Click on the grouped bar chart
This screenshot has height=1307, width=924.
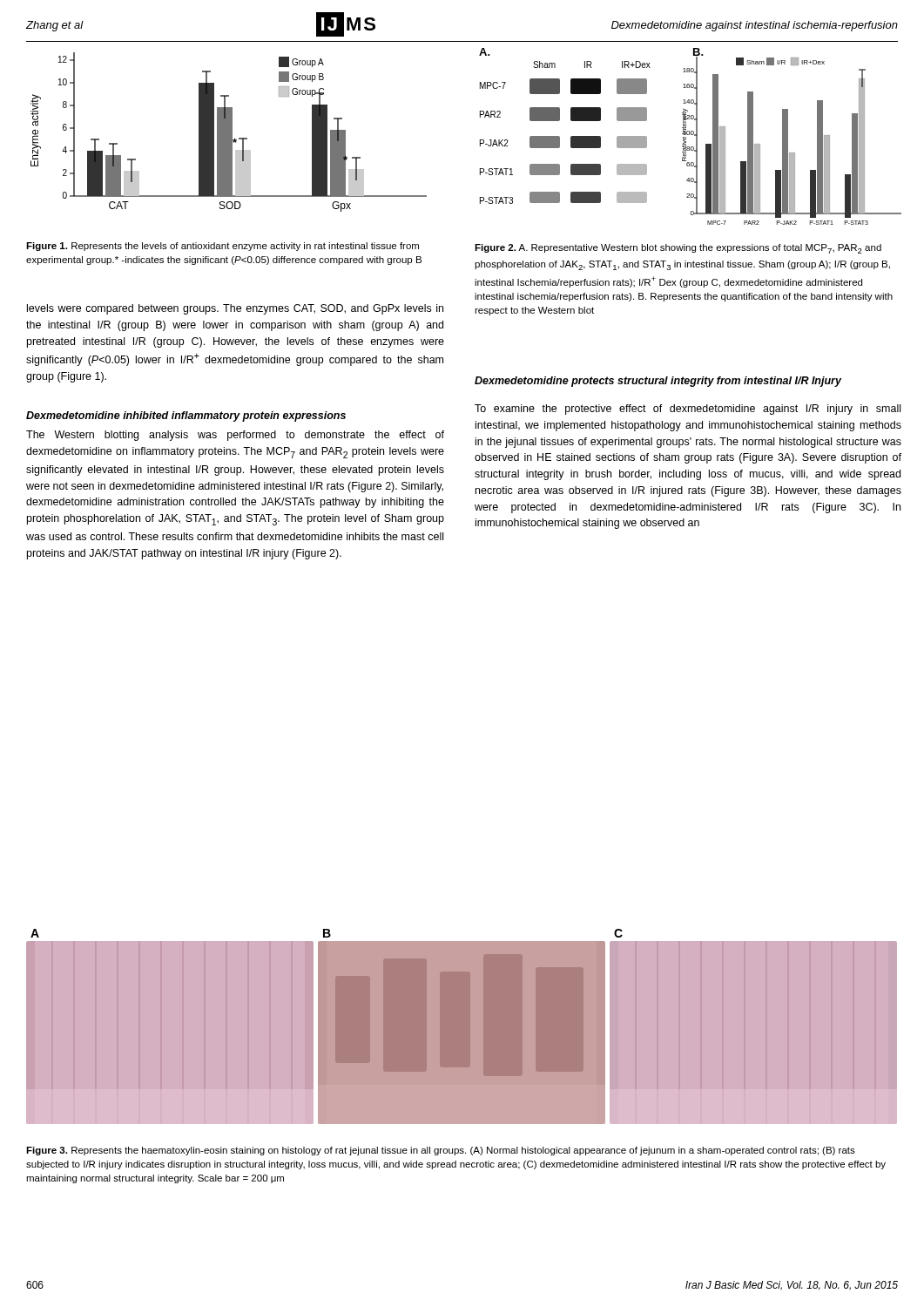(235, 139)
